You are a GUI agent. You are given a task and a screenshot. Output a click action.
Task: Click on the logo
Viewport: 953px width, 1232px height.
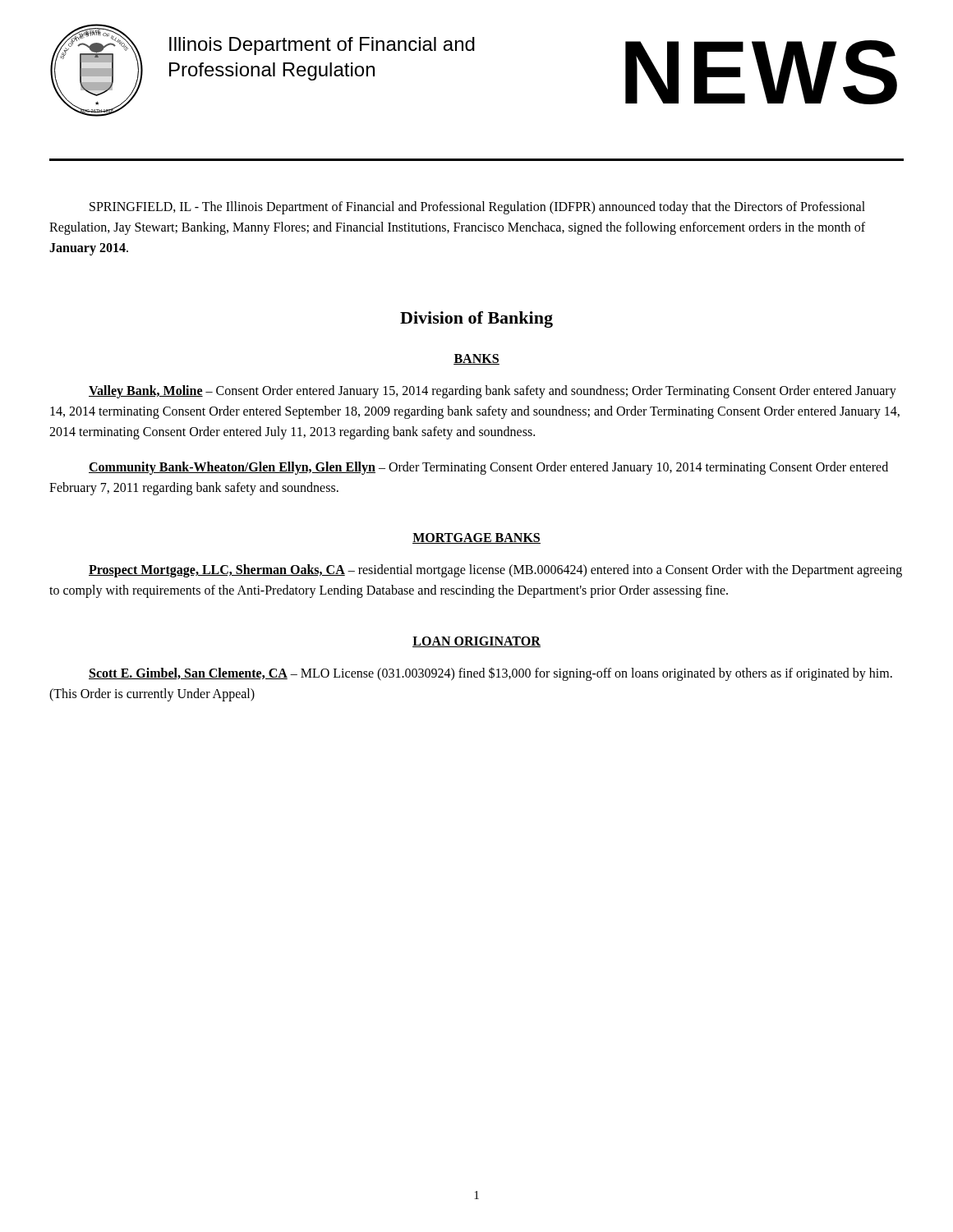[99, 72]
